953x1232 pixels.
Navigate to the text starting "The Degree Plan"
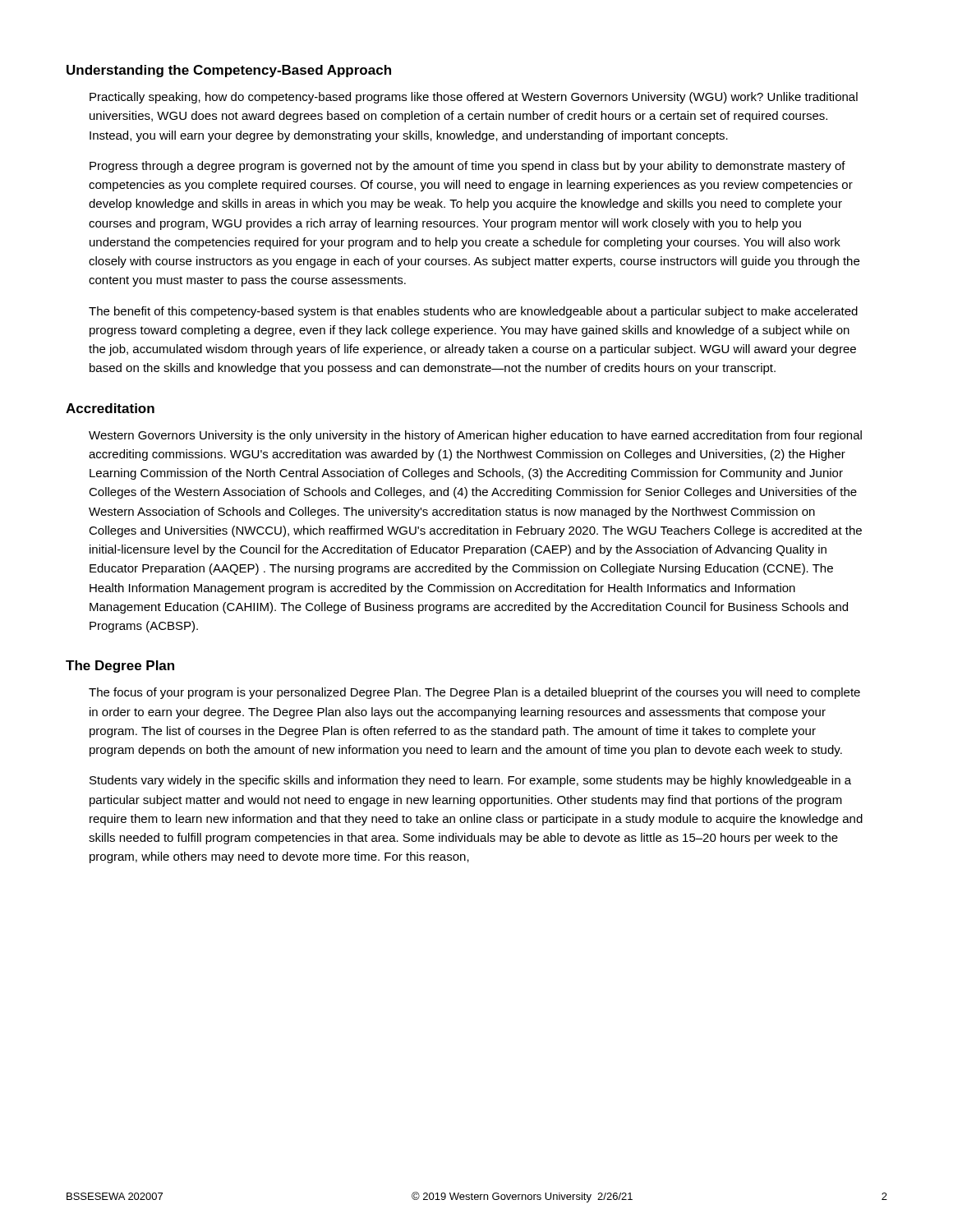(120, 666)
